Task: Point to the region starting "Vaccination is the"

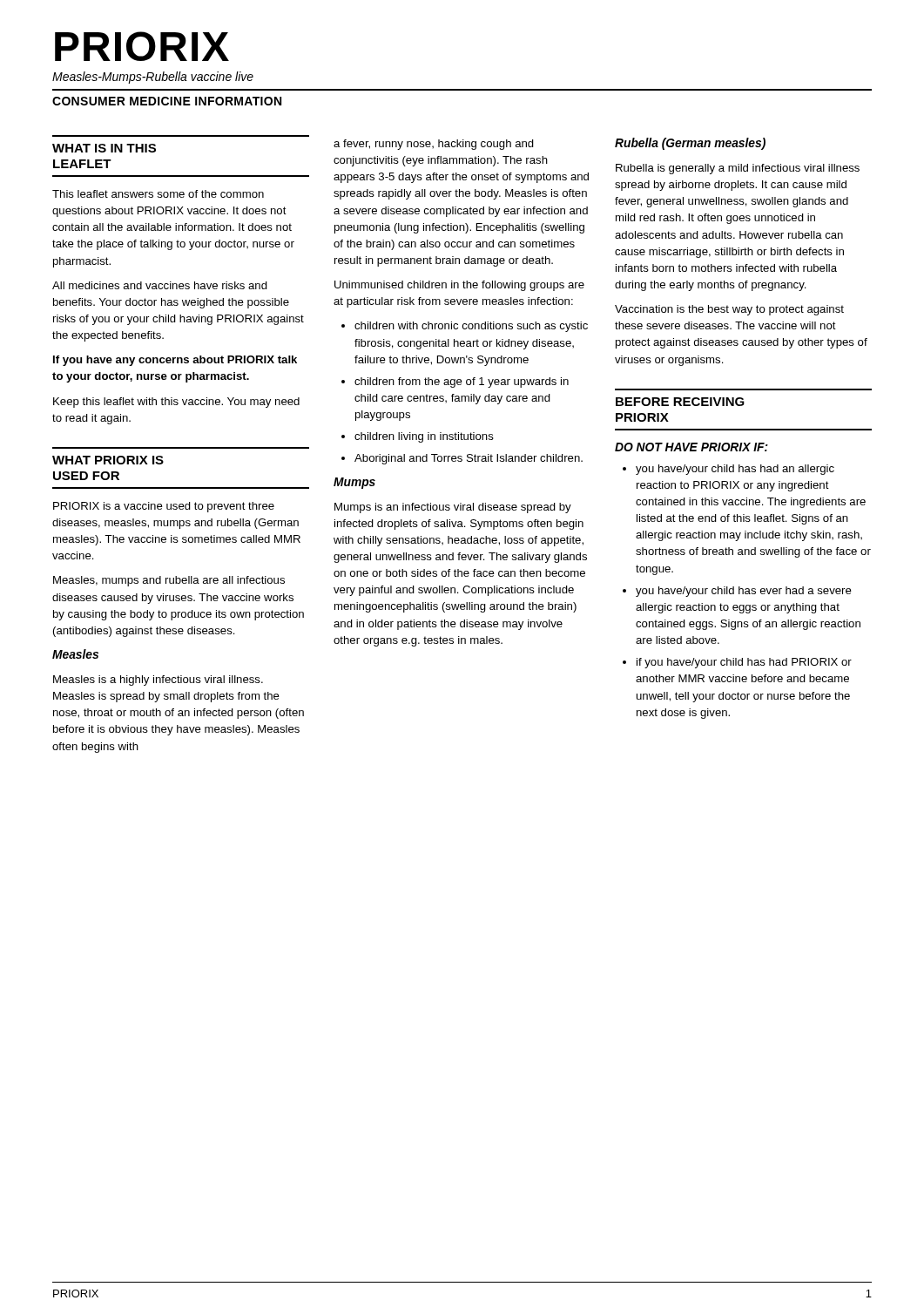Action: [x=743, y=334]
